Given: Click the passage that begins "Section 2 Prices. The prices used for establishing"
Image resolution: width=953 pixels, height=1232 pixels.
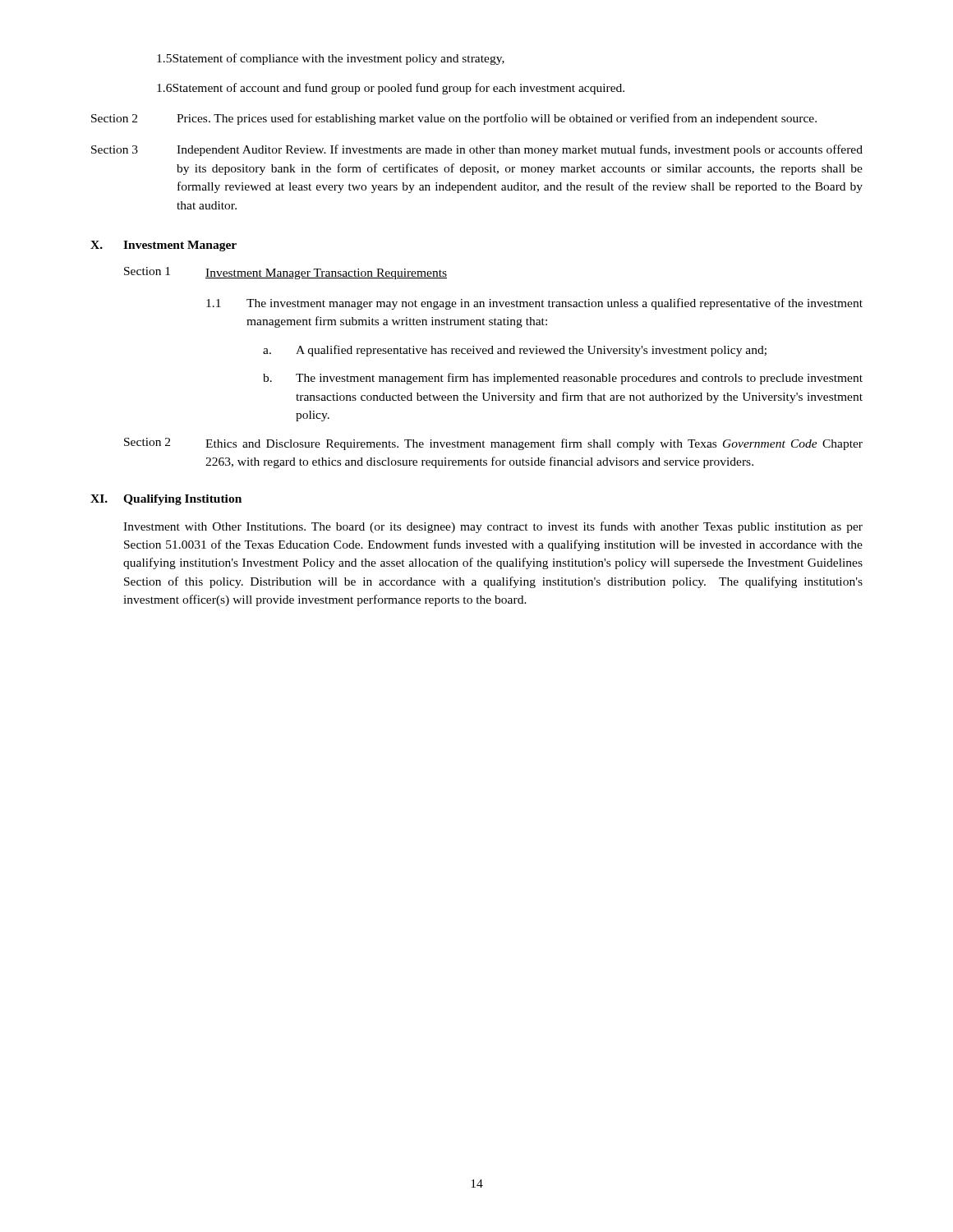Looking at the screenshot, I should 476,118.
